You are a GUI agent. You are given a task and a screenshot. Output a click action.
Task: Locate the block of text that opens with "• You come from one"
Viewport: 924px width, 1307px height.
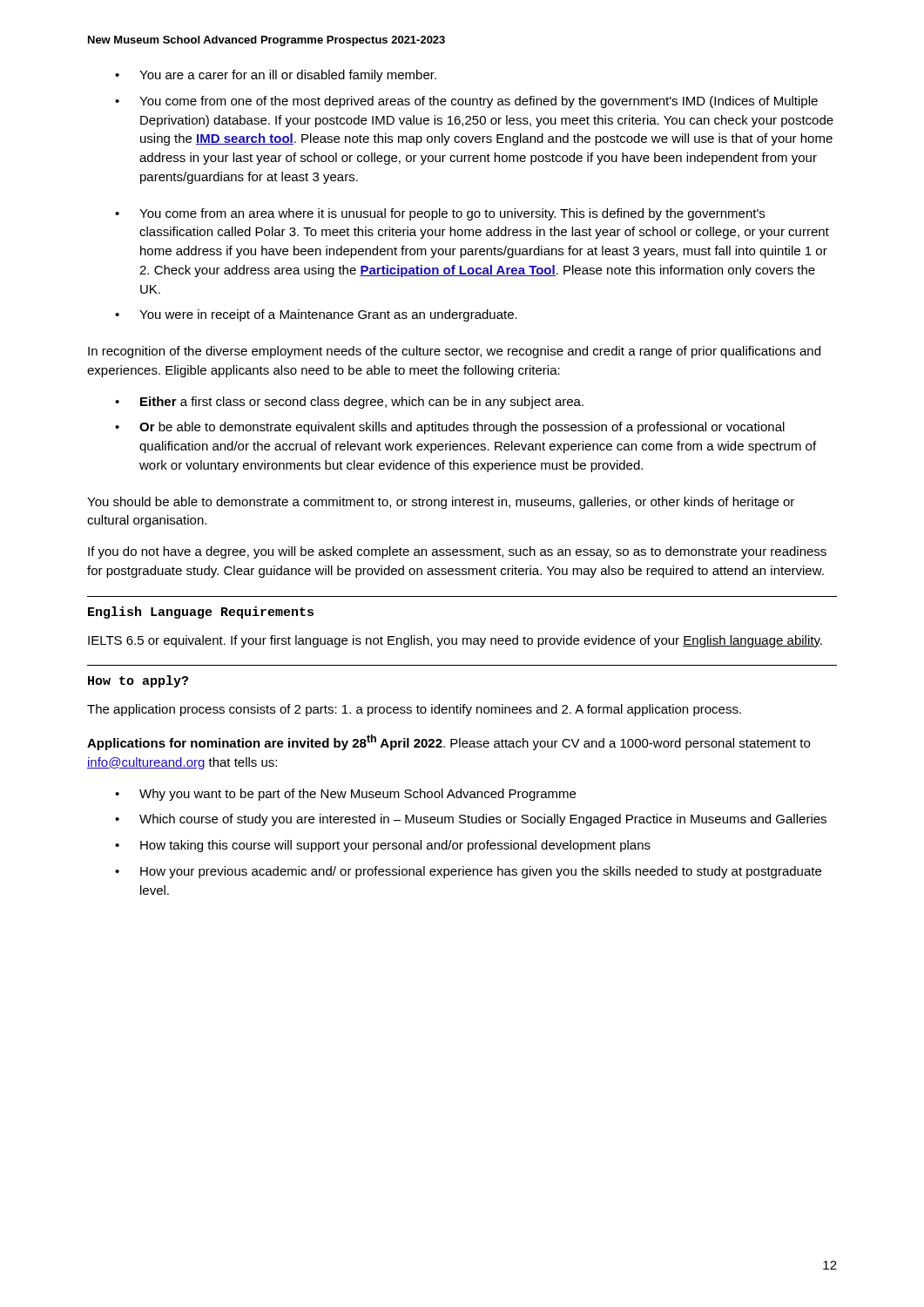click(476, 139)
